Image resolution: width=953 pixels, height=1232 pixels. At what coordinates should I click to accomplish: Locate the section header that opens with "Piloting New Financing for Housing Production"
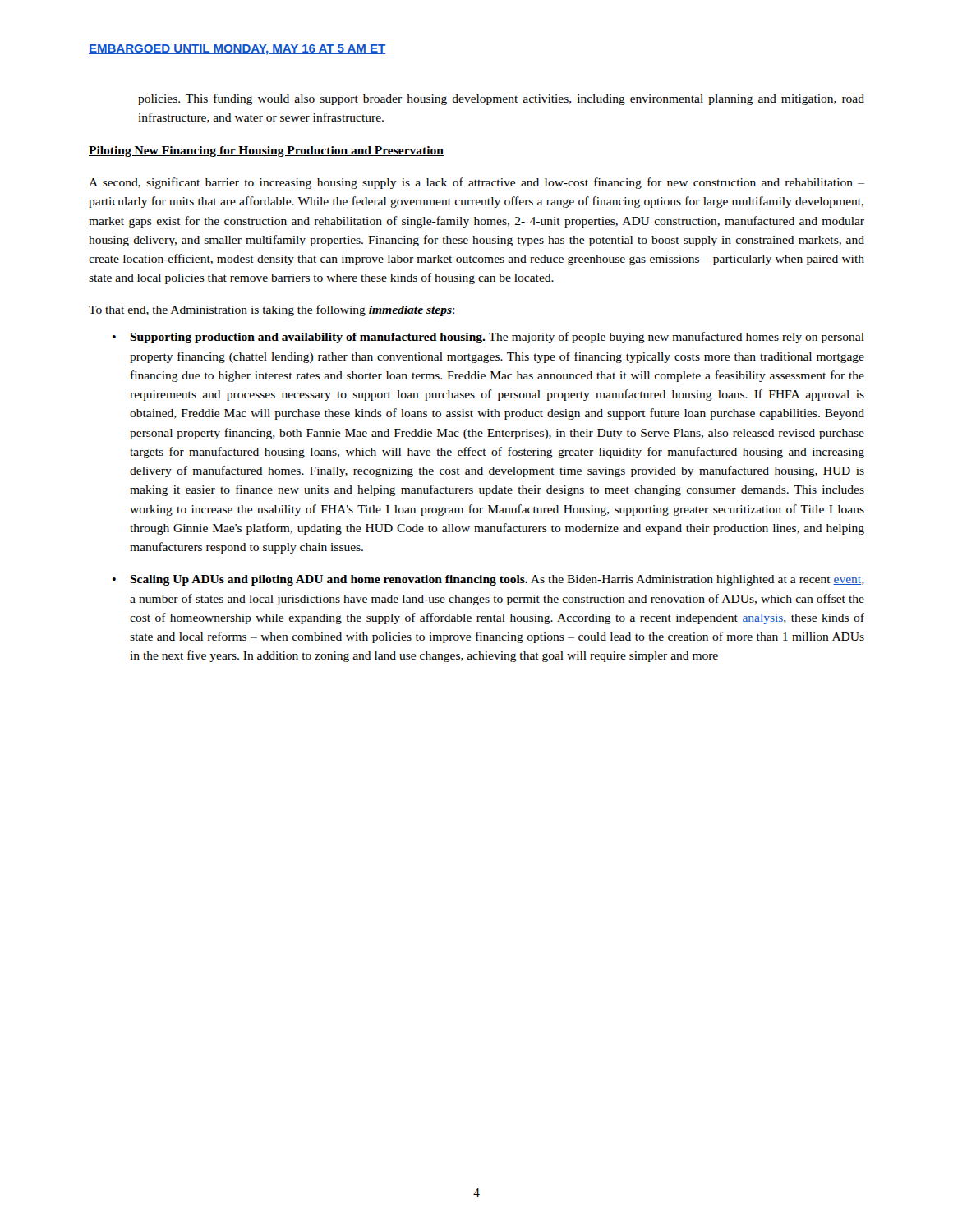tap(266, 150)
